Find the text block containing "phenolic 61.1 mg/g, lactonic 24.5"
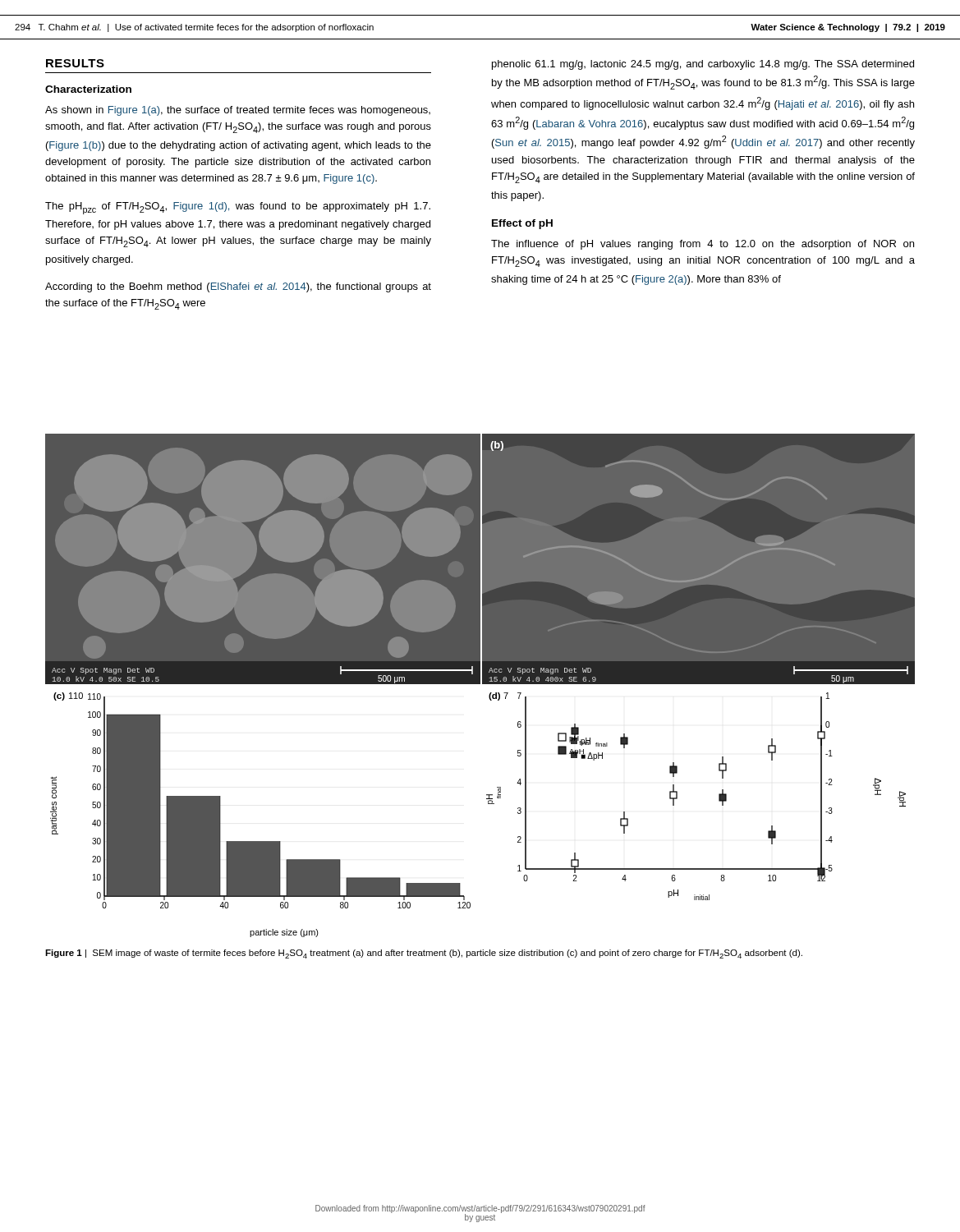 [703, 130]
